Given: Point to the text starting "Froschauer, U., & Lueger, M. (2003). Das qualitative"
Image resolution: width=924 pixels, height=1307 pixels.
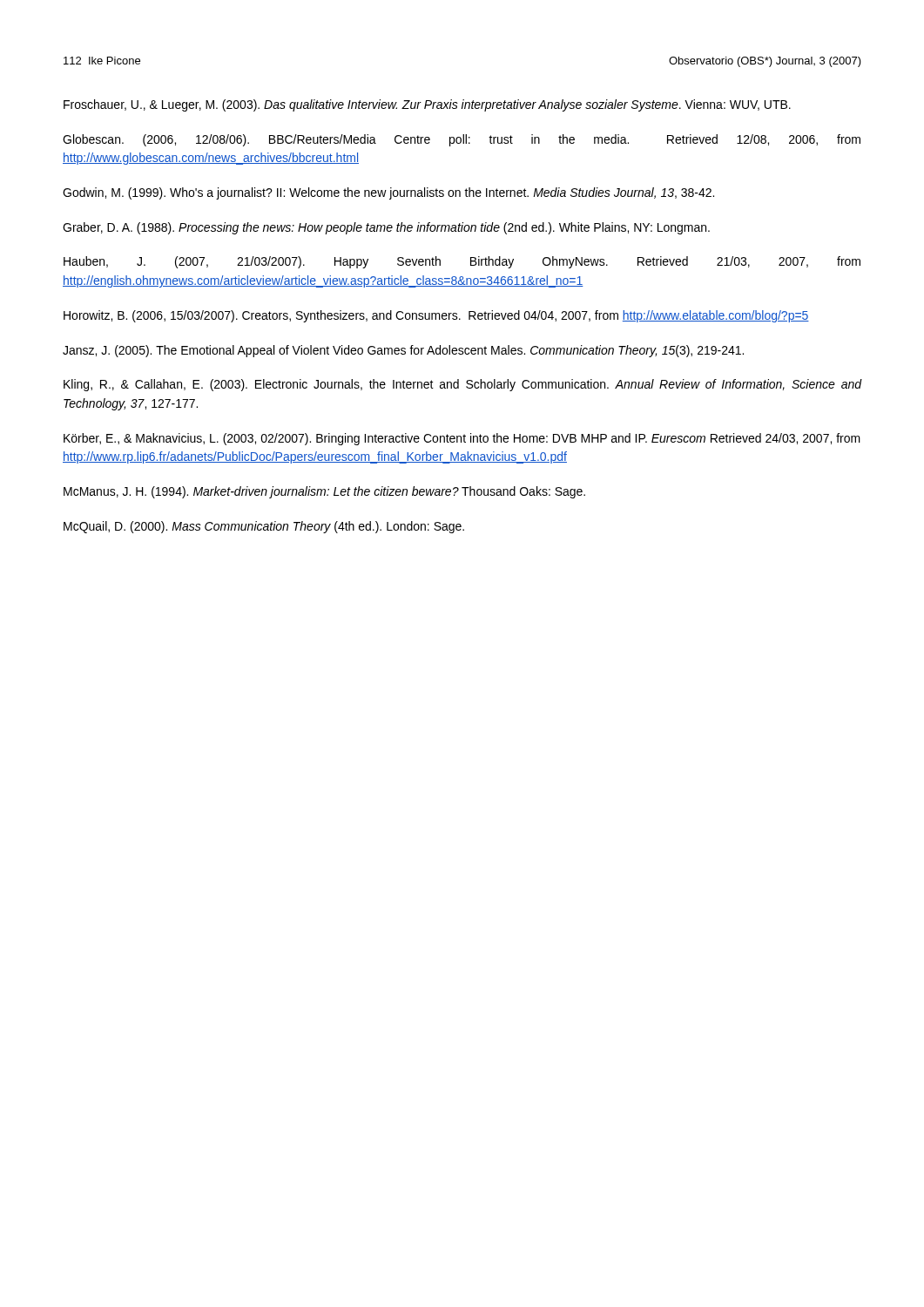Looking at the screenshot, I should pos(427,105).
